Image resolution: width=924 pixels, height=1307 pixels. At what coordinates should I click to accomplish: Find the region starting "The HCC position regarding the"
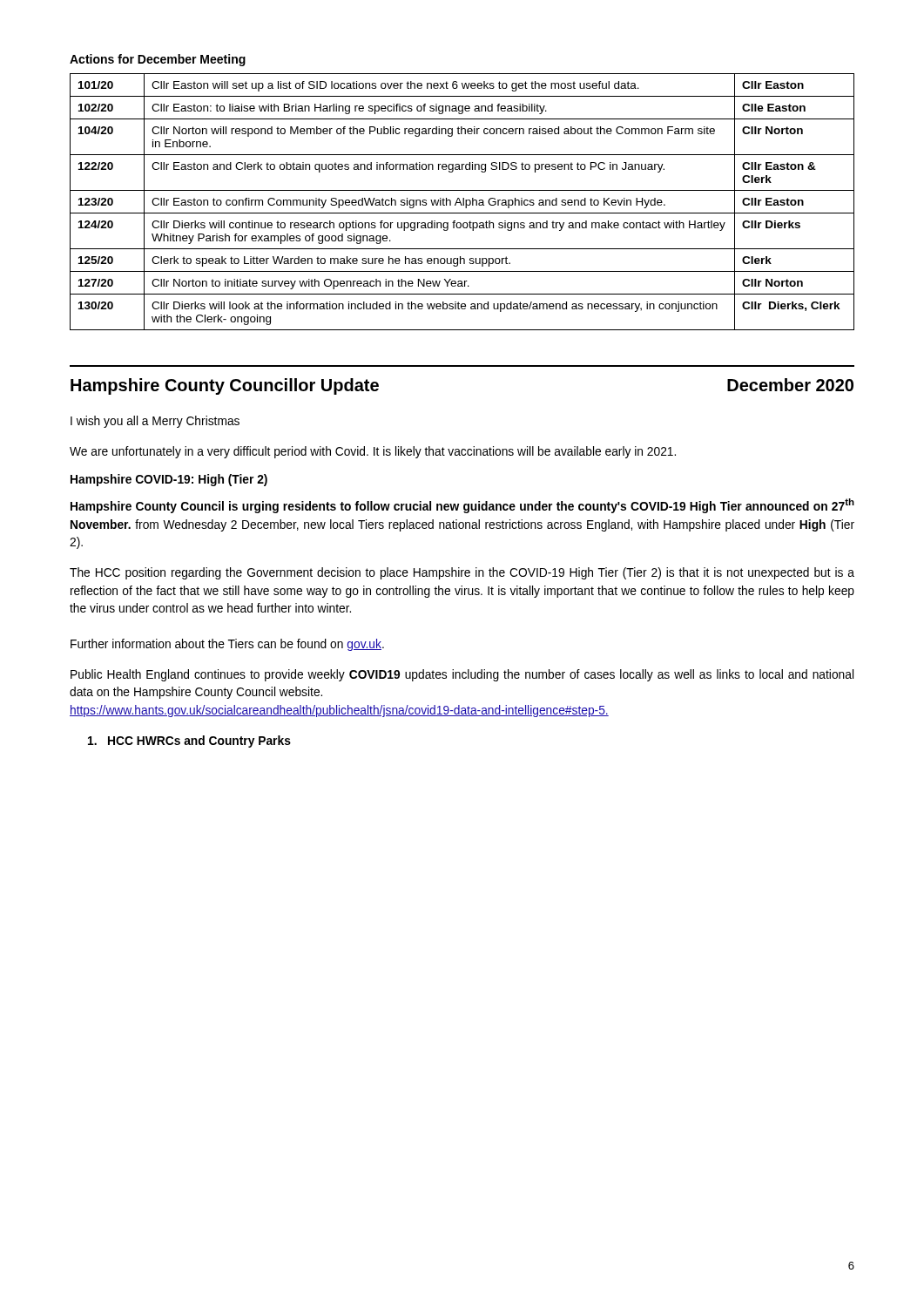pos(462,591)
